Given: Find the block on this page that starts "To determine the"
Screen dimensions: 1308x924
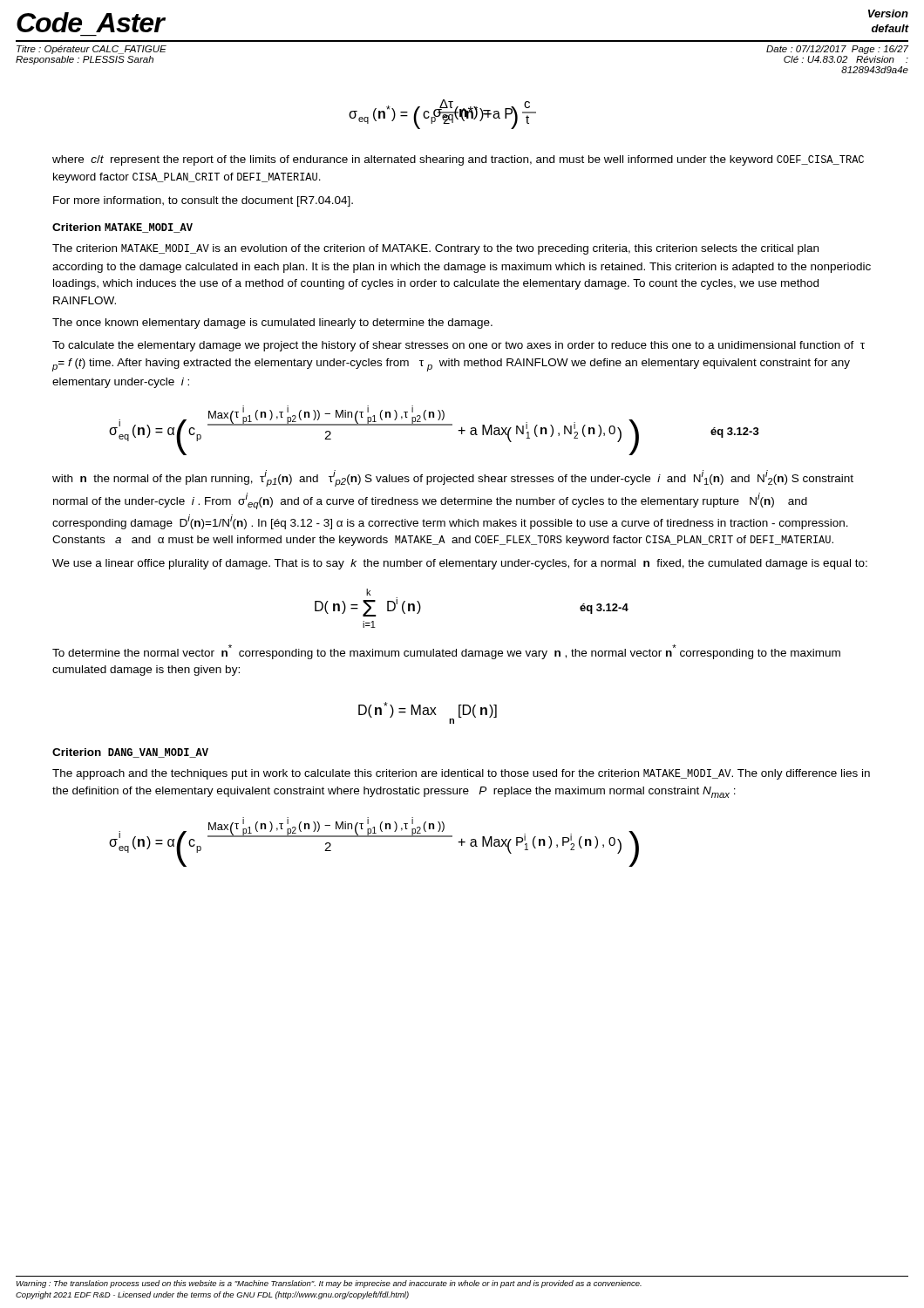Looking at the screenshot, I should [x=447, y=659].
